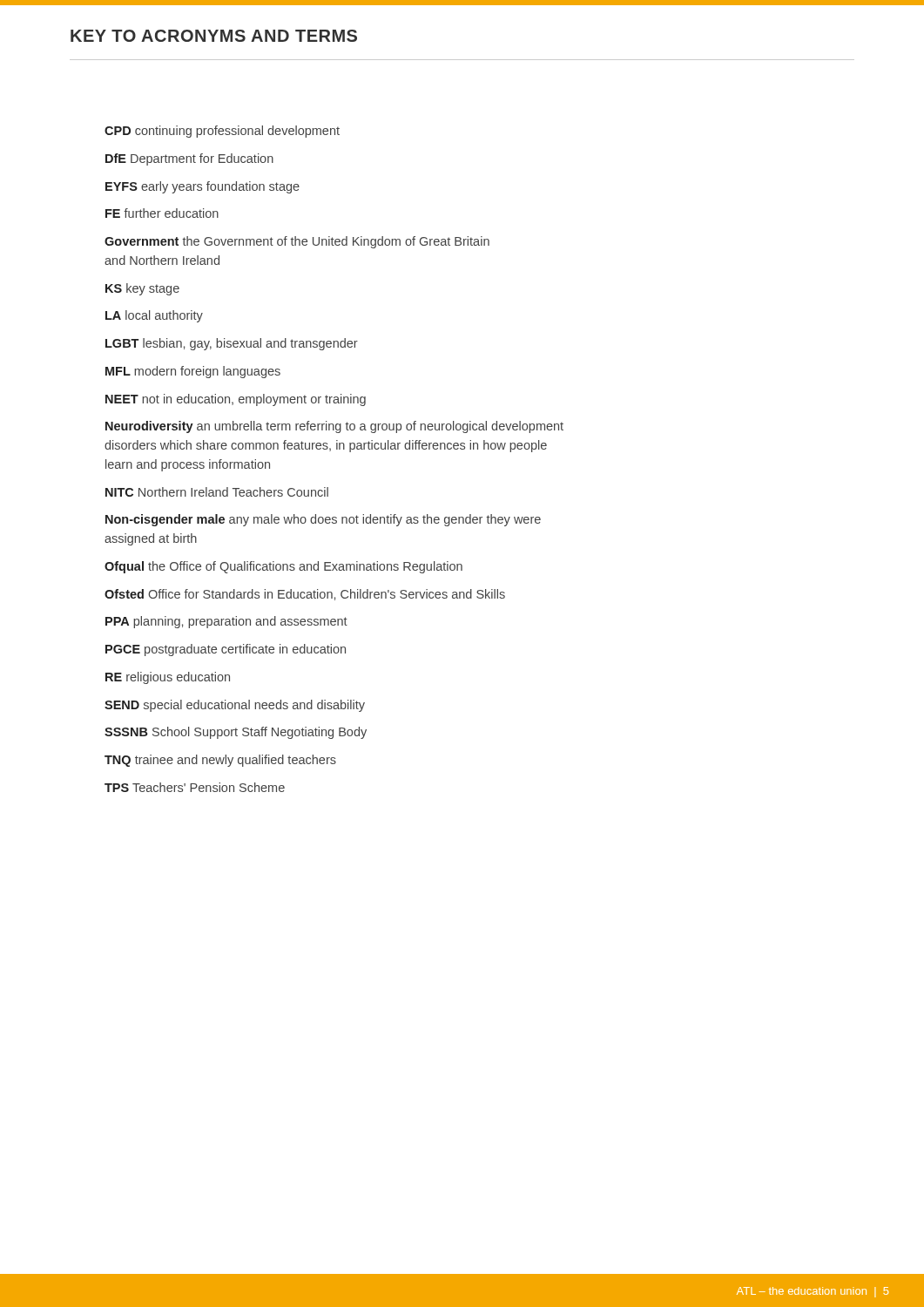The image size is (924, 1307).
Task: Find the list item containing "Ofqual the Office"
Action: (x=284, y=566)
